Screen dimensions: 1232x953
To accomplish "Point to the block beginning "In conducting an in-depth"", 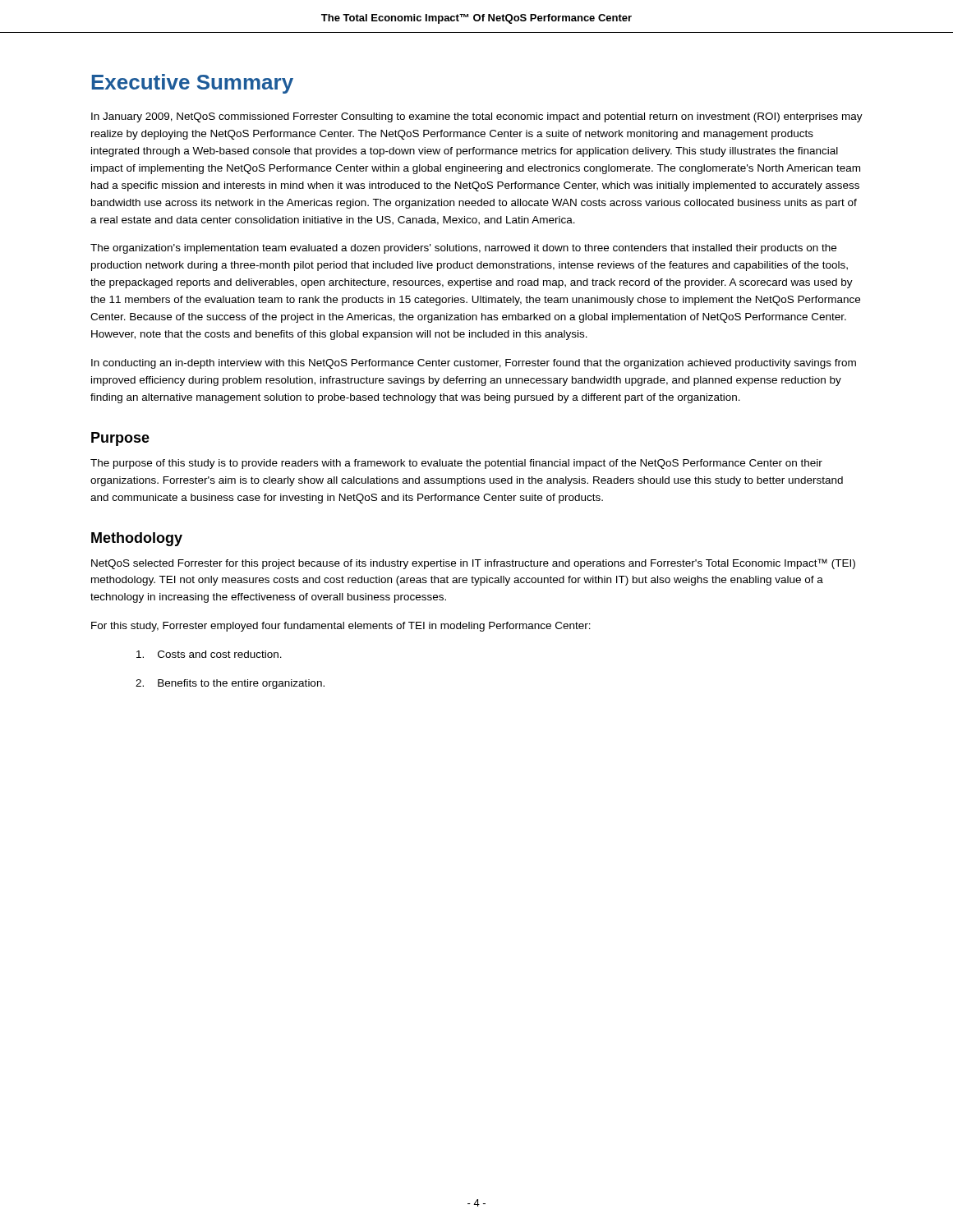I will click(x=473, y=380).
